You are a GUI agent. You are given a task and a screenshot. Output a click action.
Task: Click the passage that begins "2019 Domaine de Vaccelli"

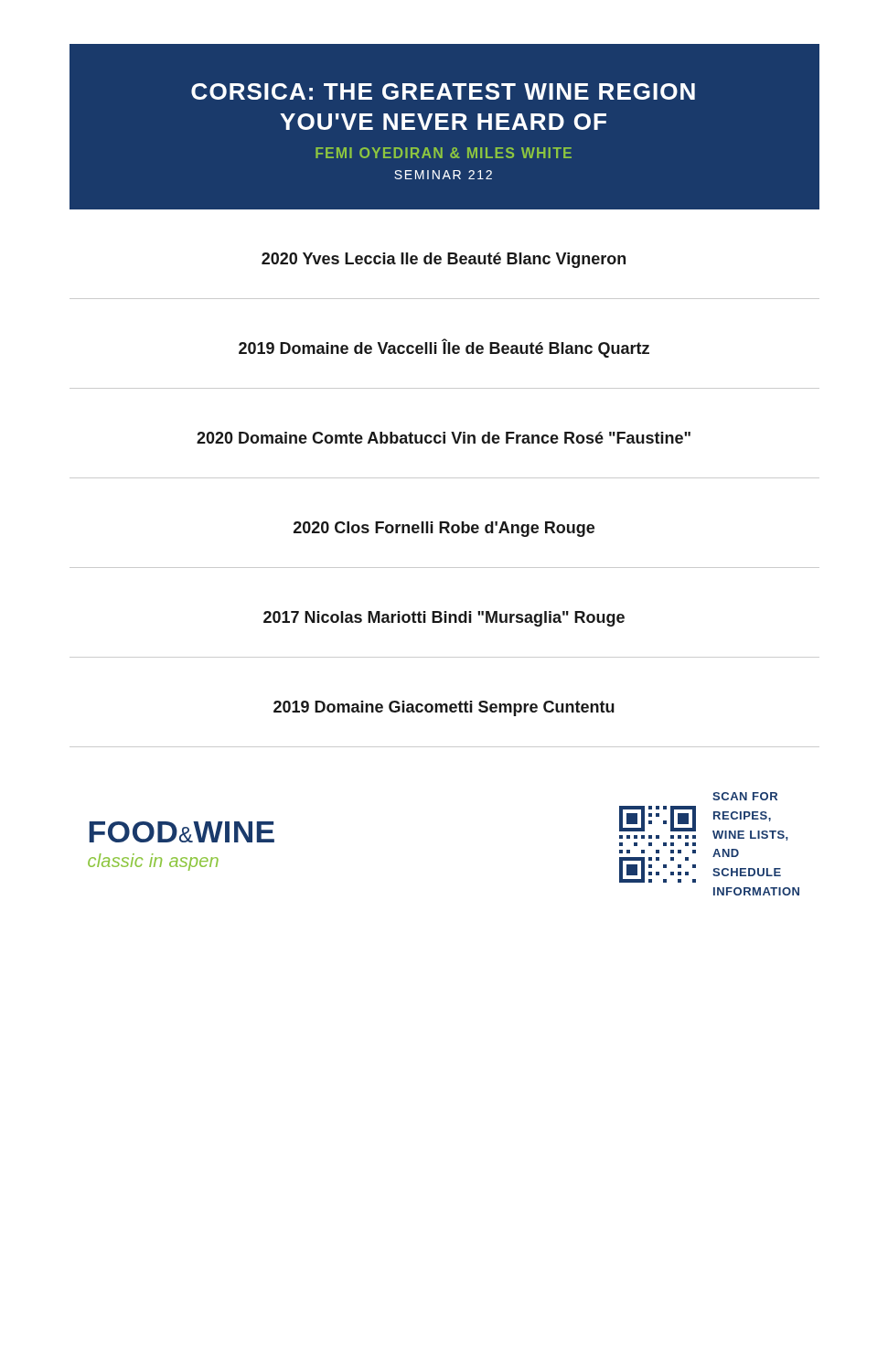pyautogui.click(x=444, y=349)
